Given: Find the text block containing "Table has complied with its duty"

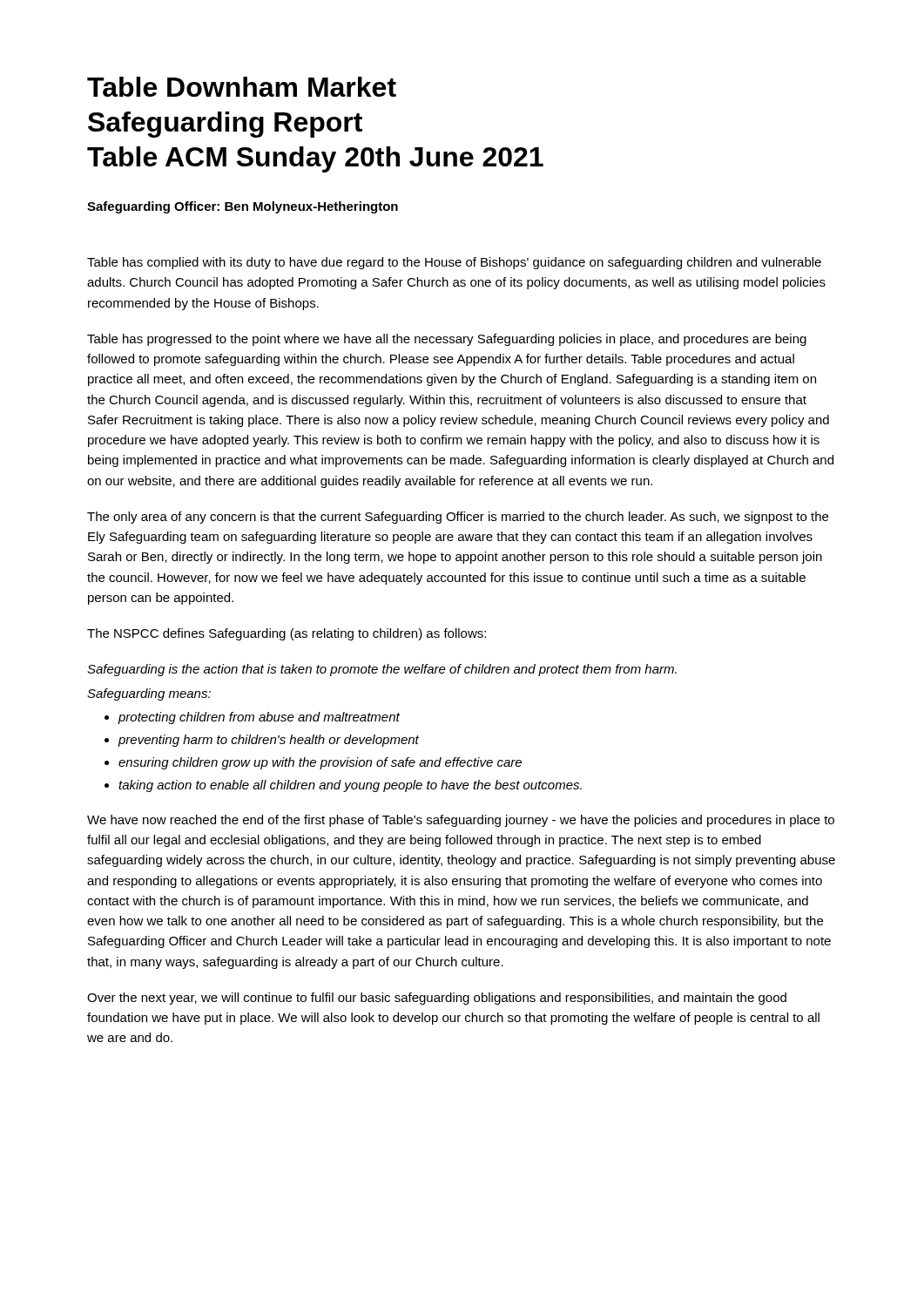Looking at the screenshot, I should 456,282.
